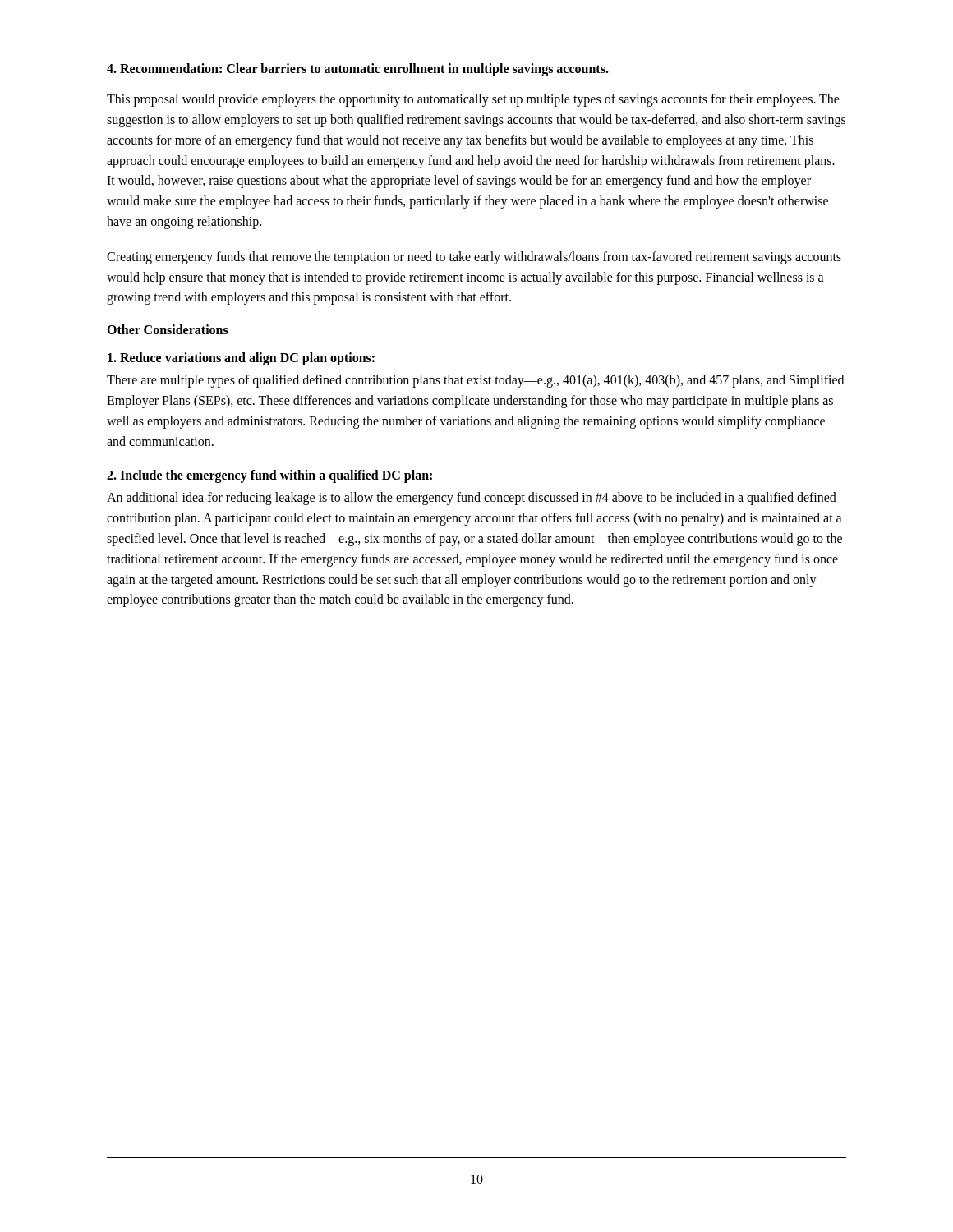The image size is (953, 1232).
Task: Find the section header on this page that starts "2. Include the emergency fund"
Action: point(270,475)
